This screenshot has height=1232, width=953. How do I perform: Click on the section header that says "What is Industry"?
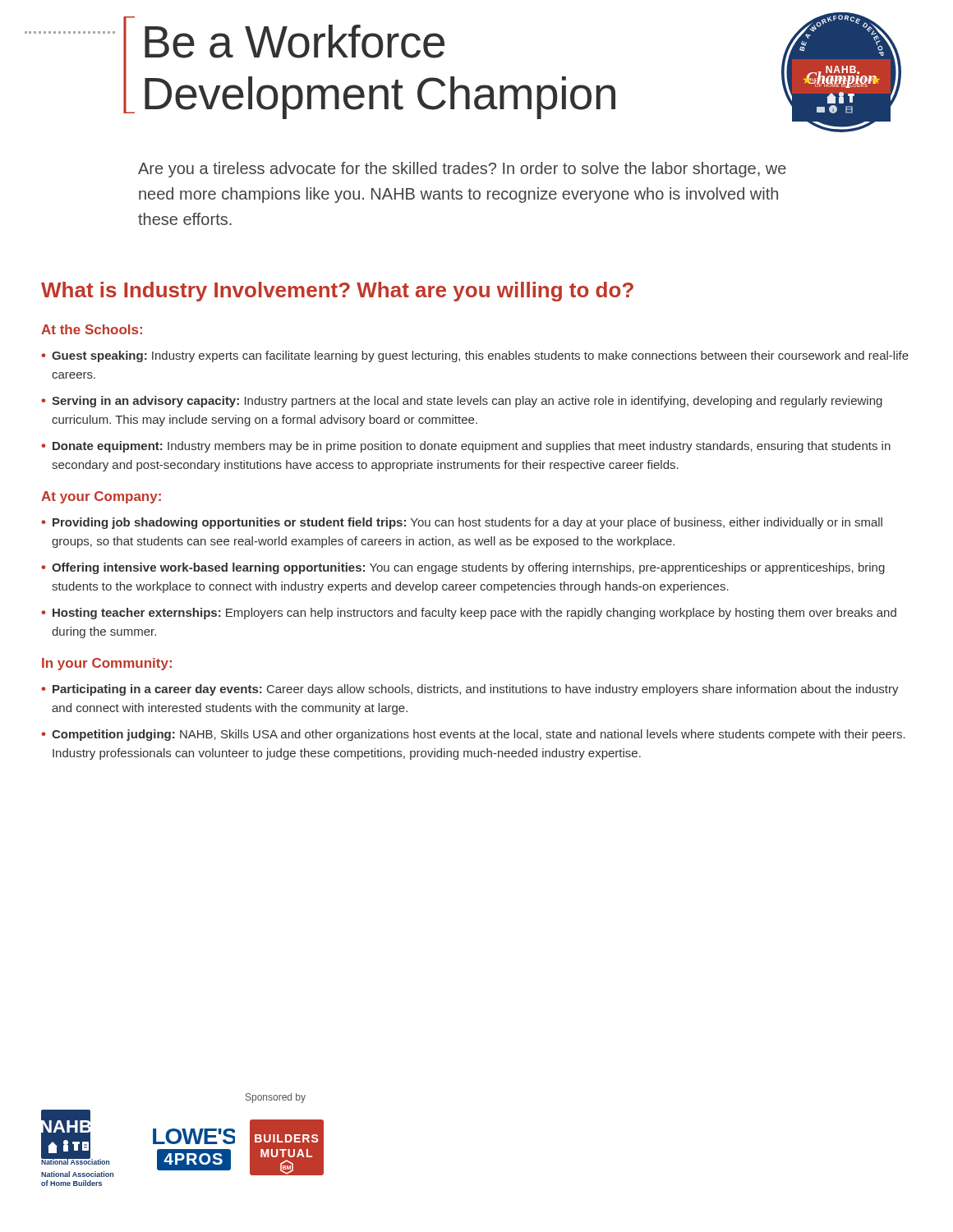pos(338,290)
